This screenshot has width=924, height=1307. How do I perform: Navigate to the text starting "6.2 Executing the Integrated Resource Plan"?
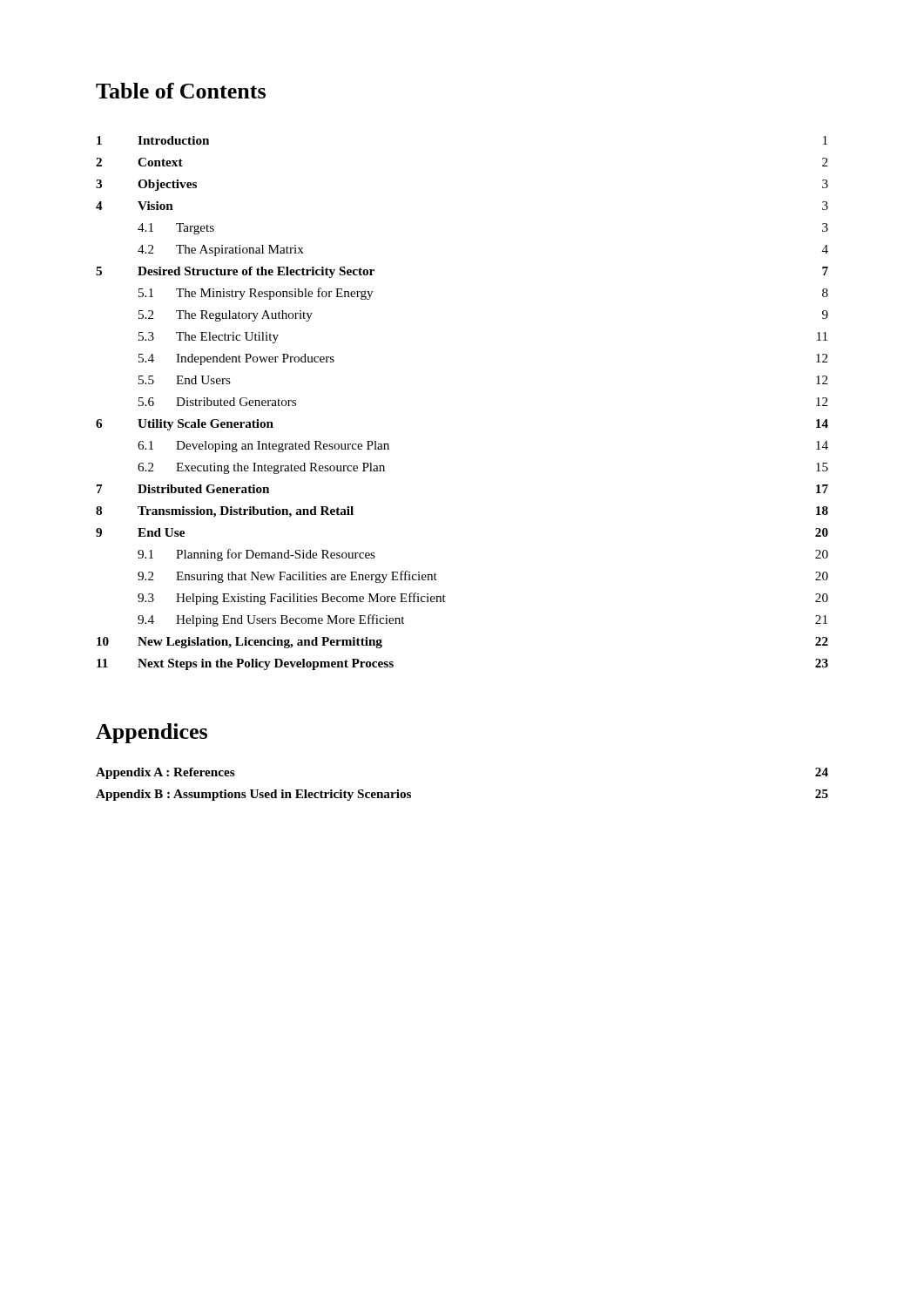click(x=286, y=468)
